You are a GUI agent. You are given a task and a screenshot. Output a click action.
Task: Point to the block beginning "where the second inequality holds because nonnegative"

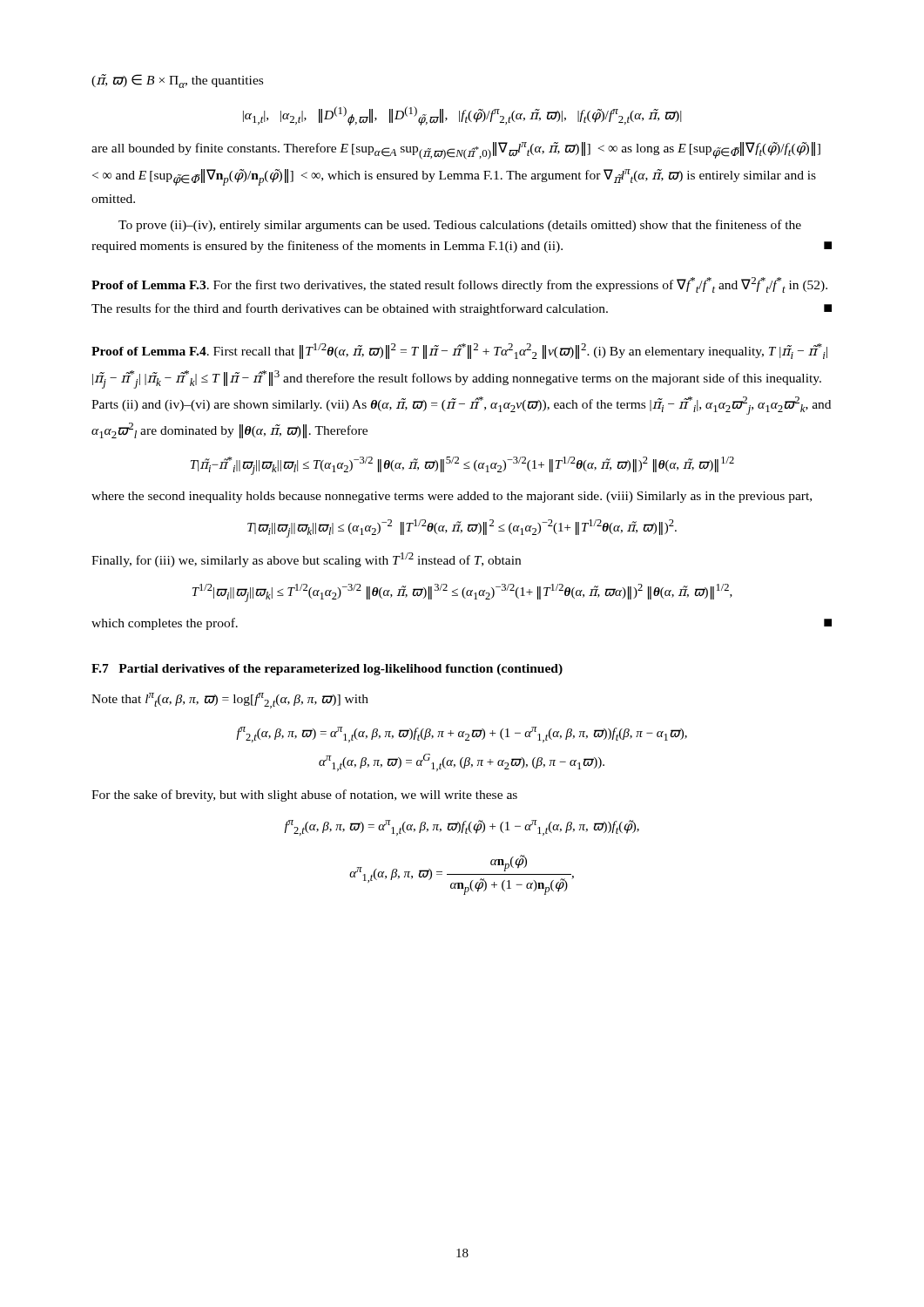point(452,495)
